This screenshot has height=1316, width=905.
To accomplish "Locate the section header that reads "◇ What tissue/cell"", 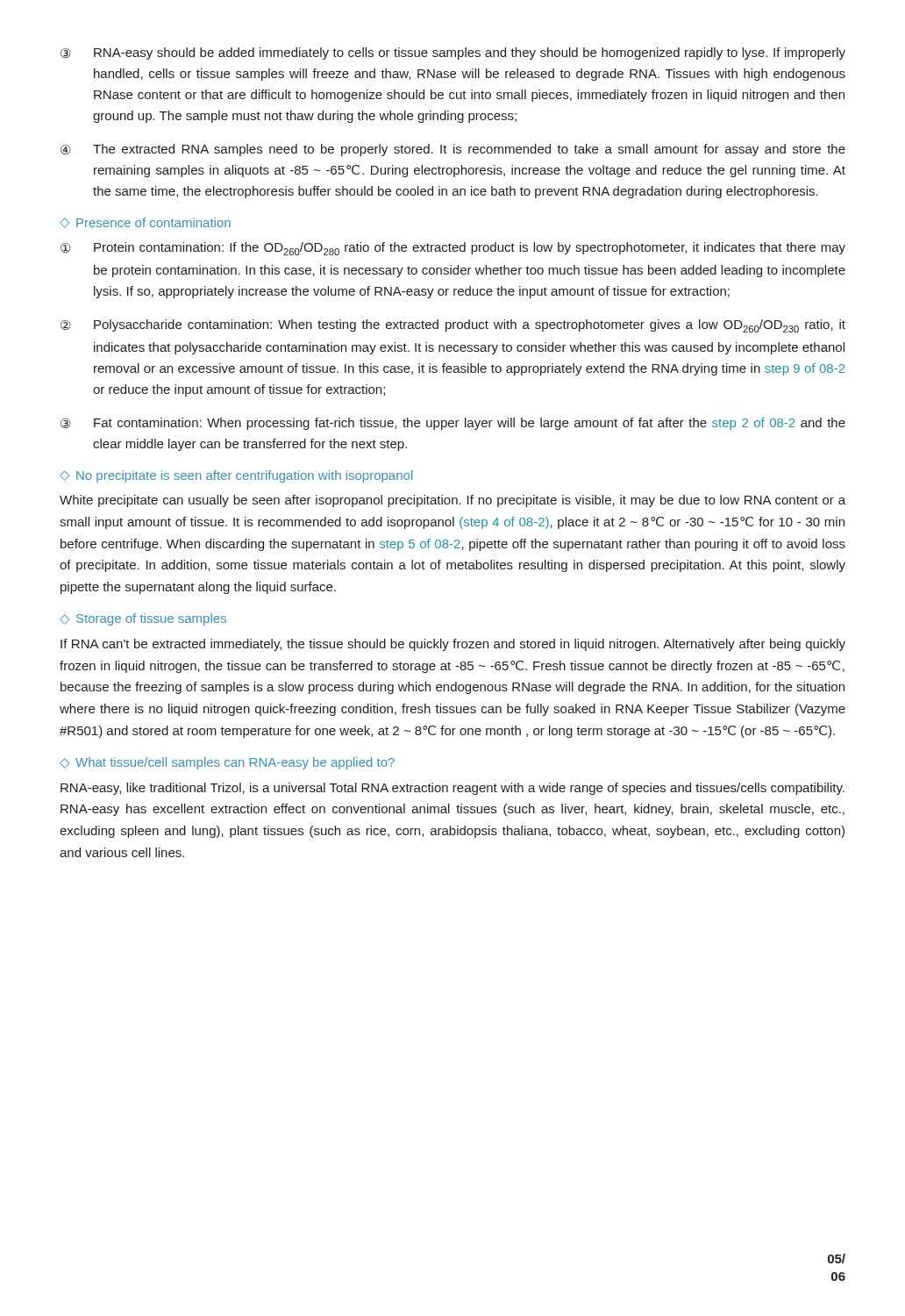I will pyautogui.click(x=227, y=762).
